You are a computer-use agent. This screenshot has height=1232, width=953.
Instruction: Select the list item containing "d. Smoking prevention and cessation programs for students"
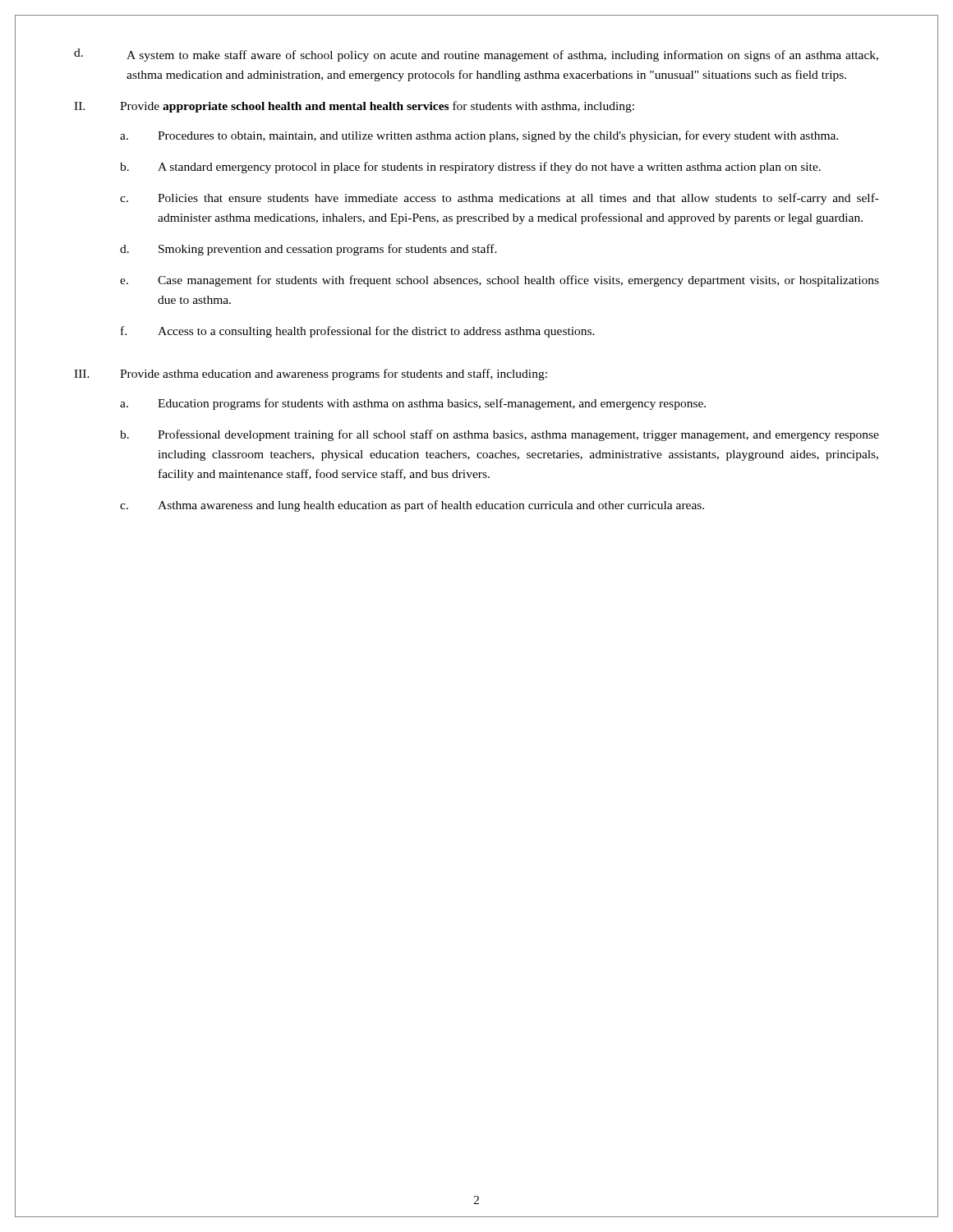(500, 249)
